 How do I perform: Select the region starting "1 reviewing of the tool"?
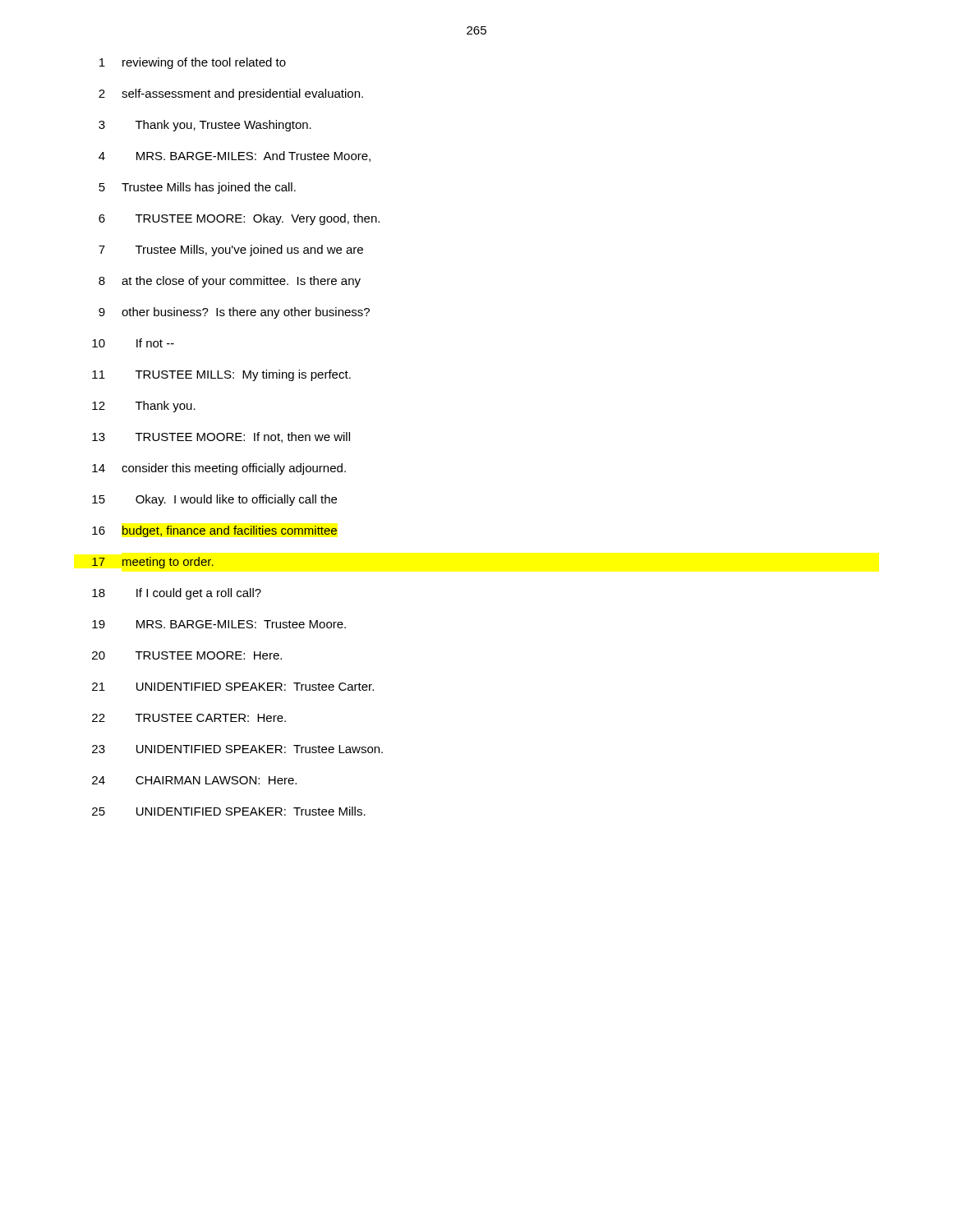pyautogui.click(x=193, y=63)
